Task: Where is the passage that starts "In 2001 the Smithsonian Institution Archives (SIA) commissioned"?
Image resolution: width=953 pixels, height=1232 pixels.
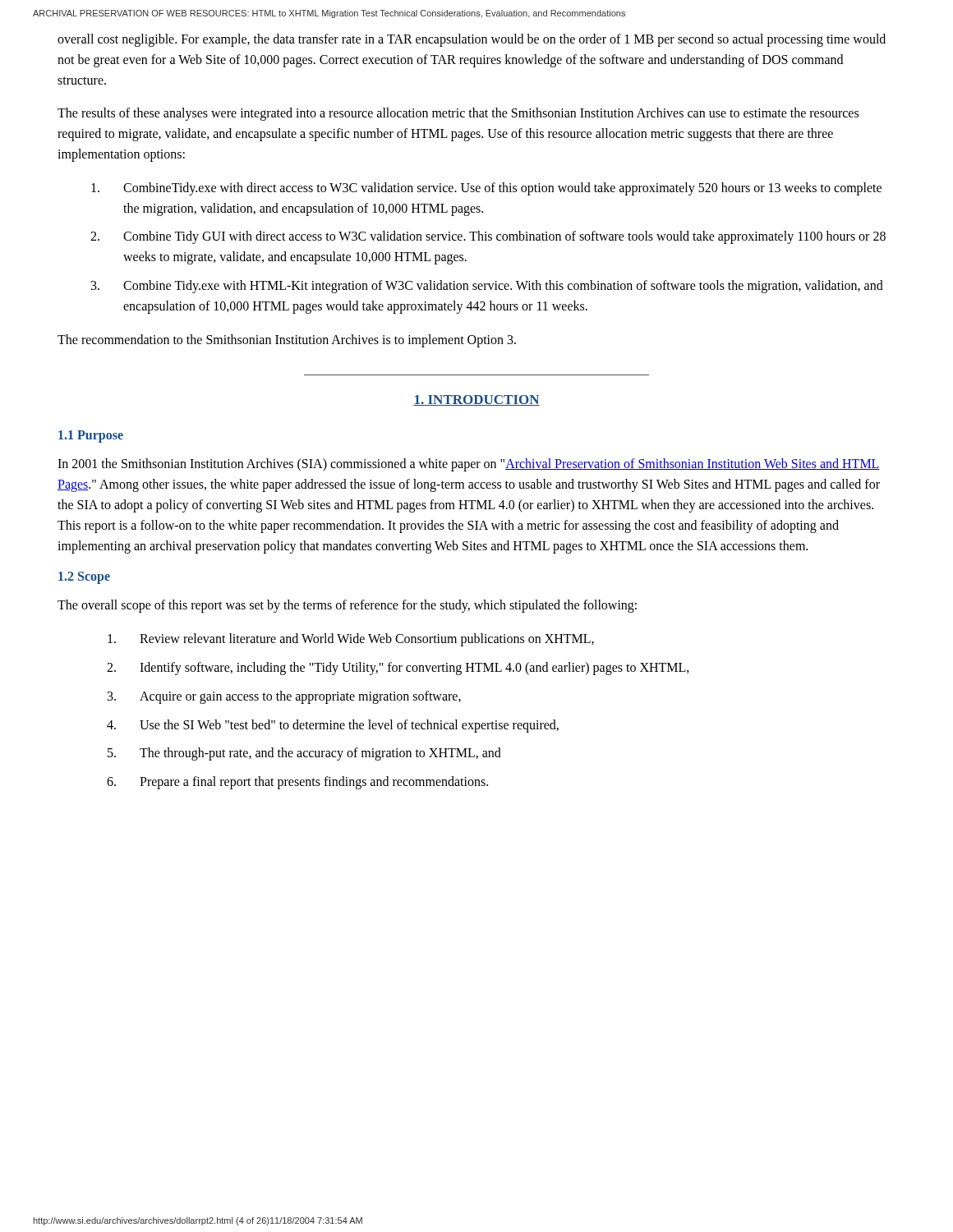Action: pyautogui.click(x=469, y=505)
